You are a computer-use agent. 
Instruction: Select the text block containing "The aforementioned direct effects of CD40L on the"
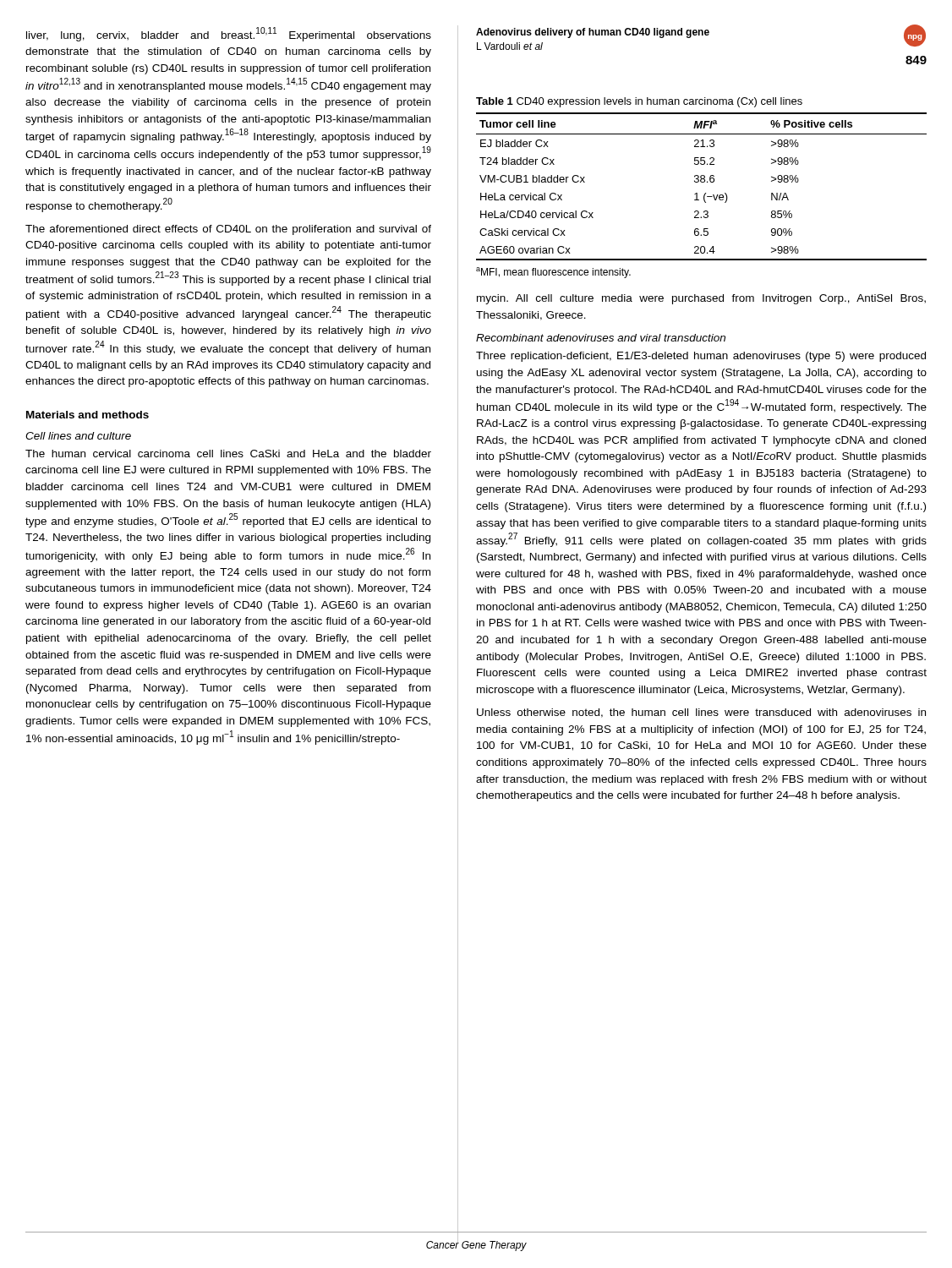coord(228,305)
